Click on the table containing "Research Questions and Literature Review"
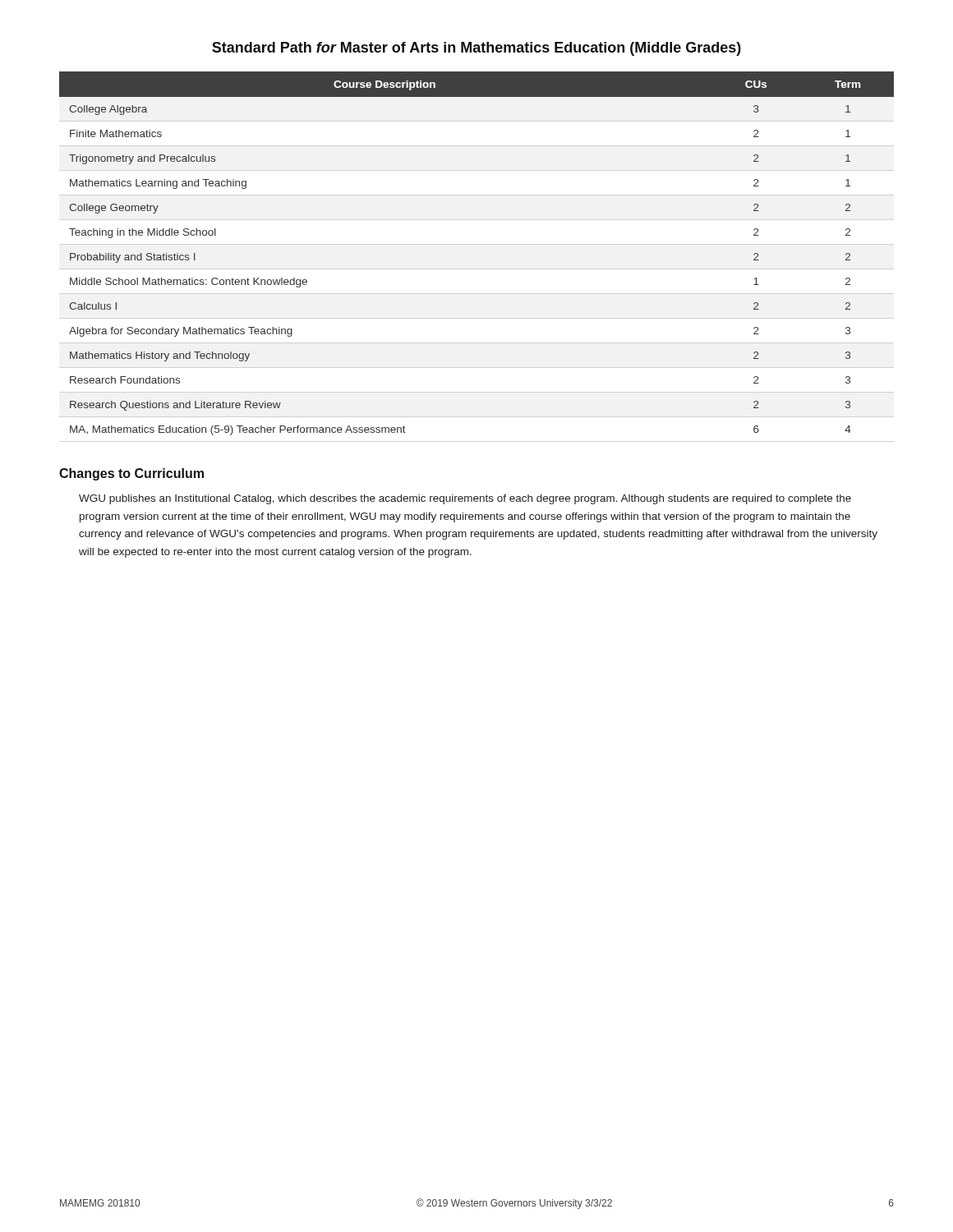This screenshot has height=1232, width=953. [476, 257]
